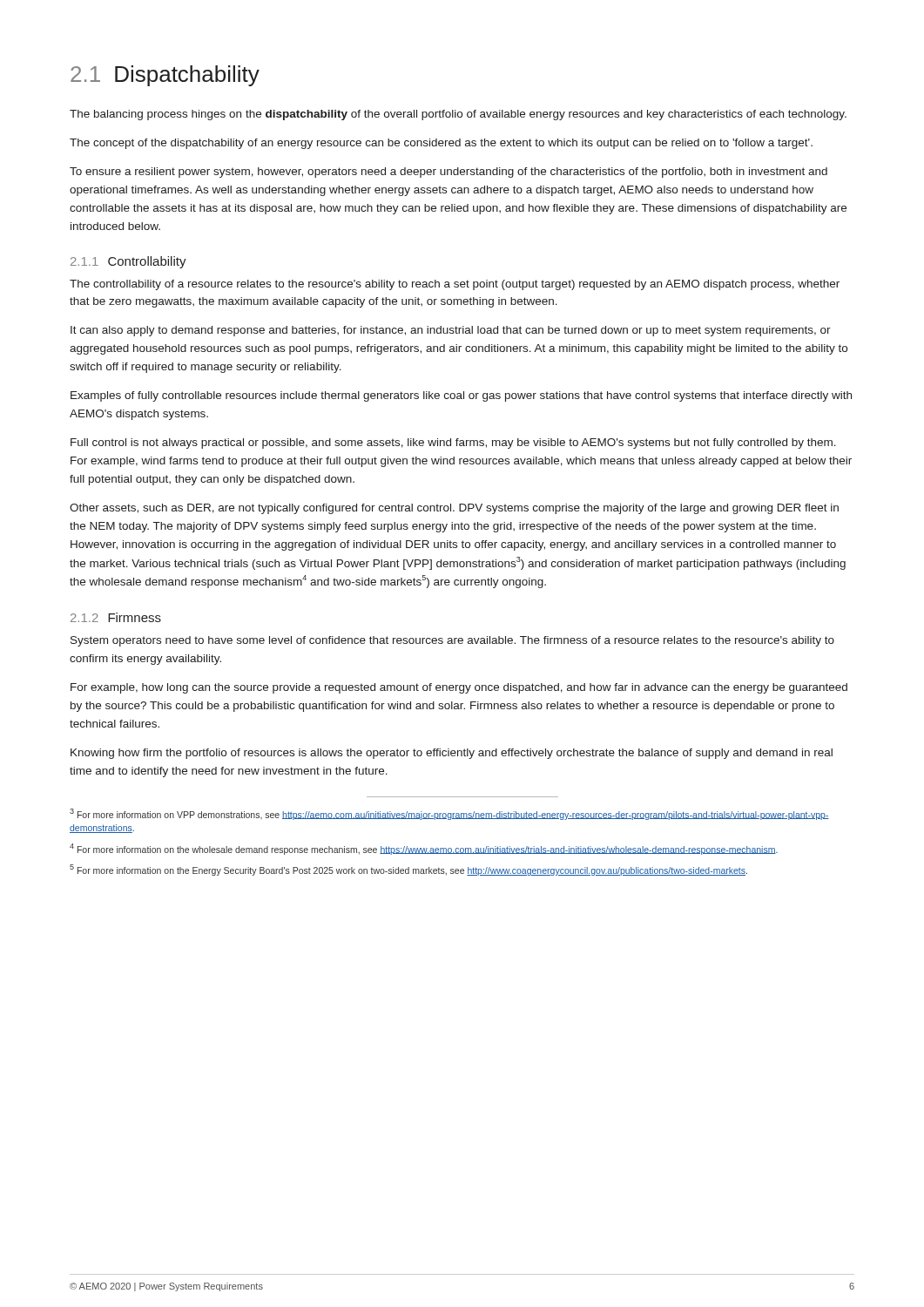Point to the block starting "3 For more information on"
Screen dimensions: 1307x924
click(449, 820)
